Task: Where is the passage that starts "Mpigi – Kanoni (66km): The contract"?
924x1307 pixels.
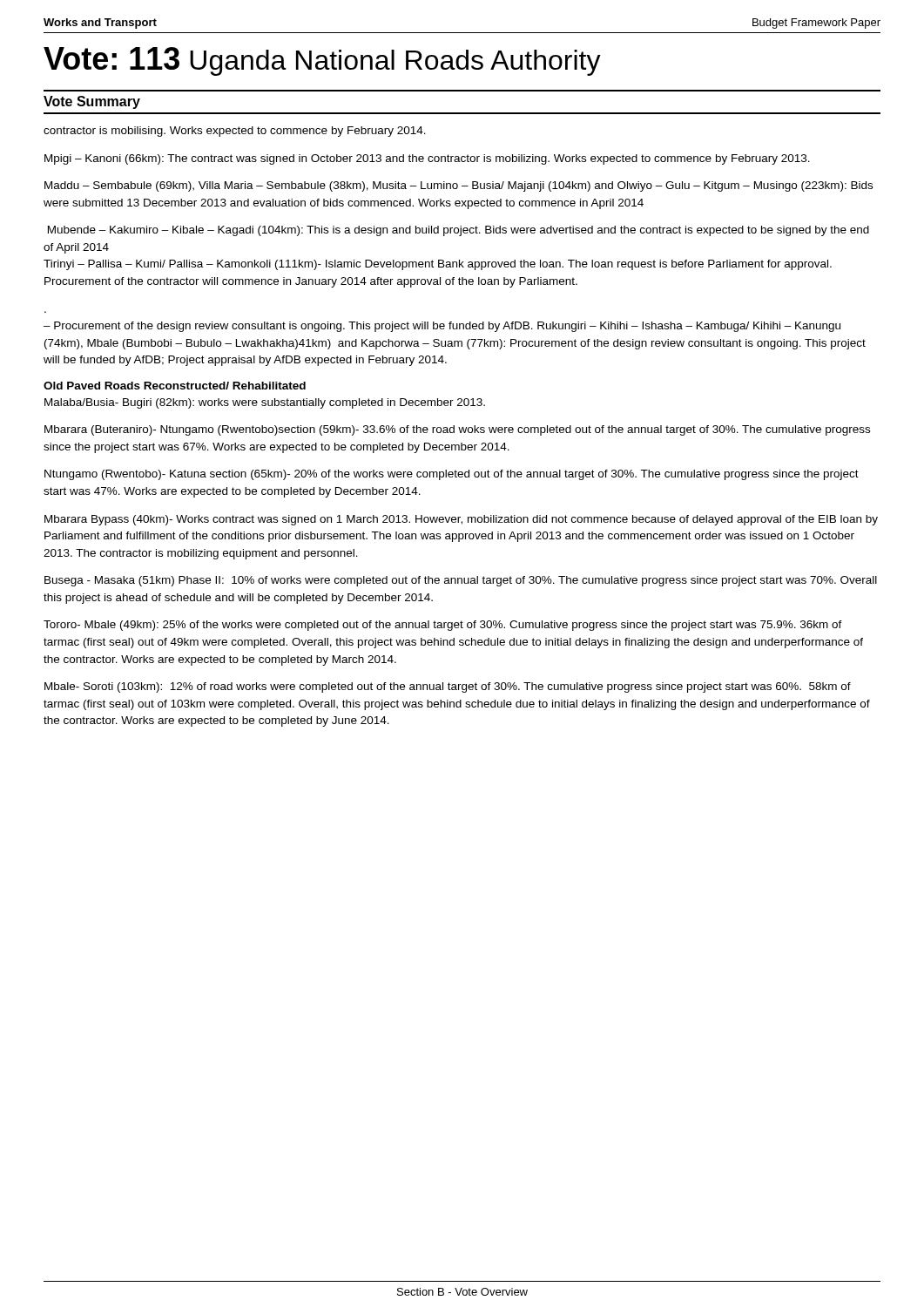Action: click(427, 158)
